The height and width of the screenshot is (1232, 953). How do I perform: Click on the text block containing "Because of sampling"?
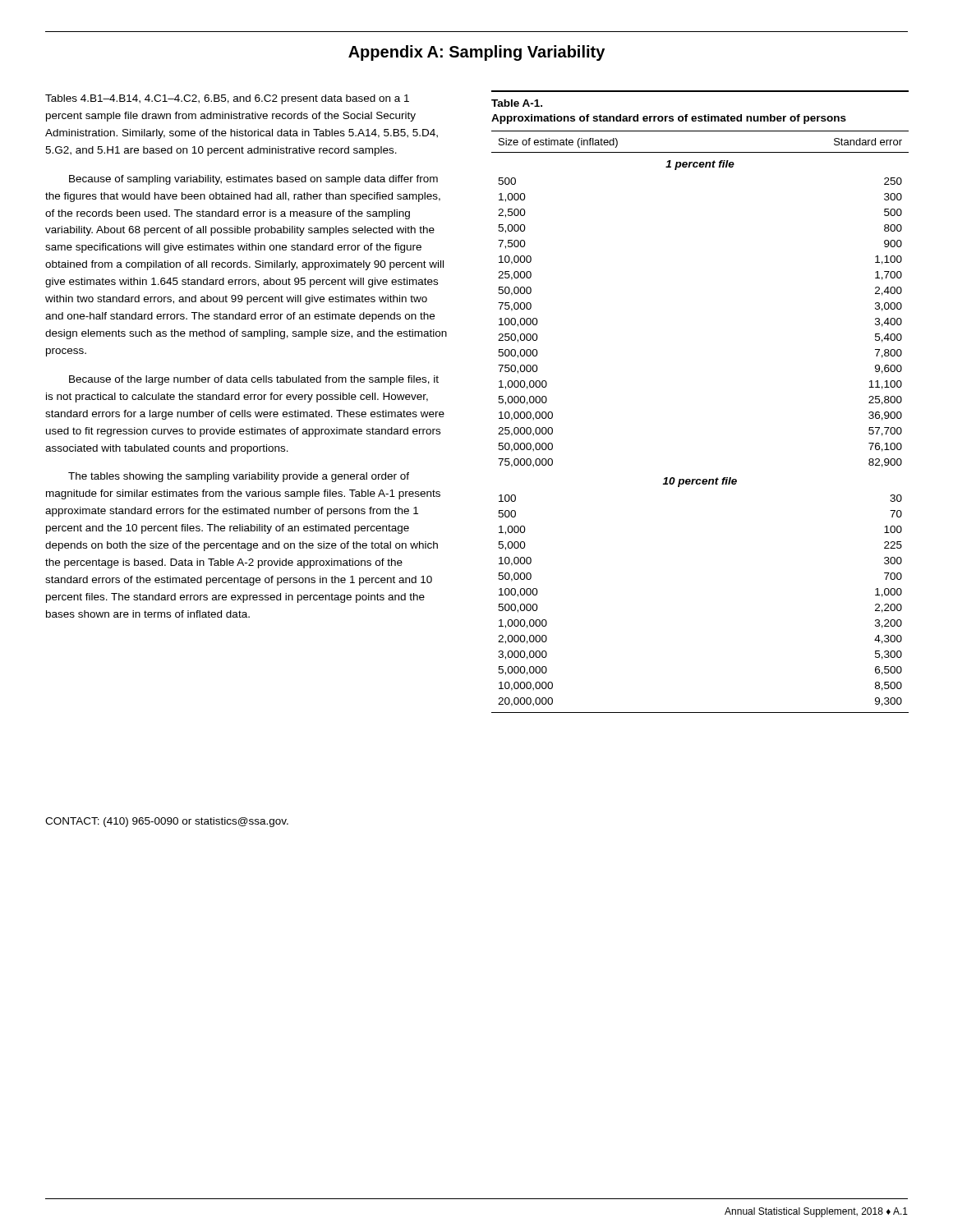(246, 265)
